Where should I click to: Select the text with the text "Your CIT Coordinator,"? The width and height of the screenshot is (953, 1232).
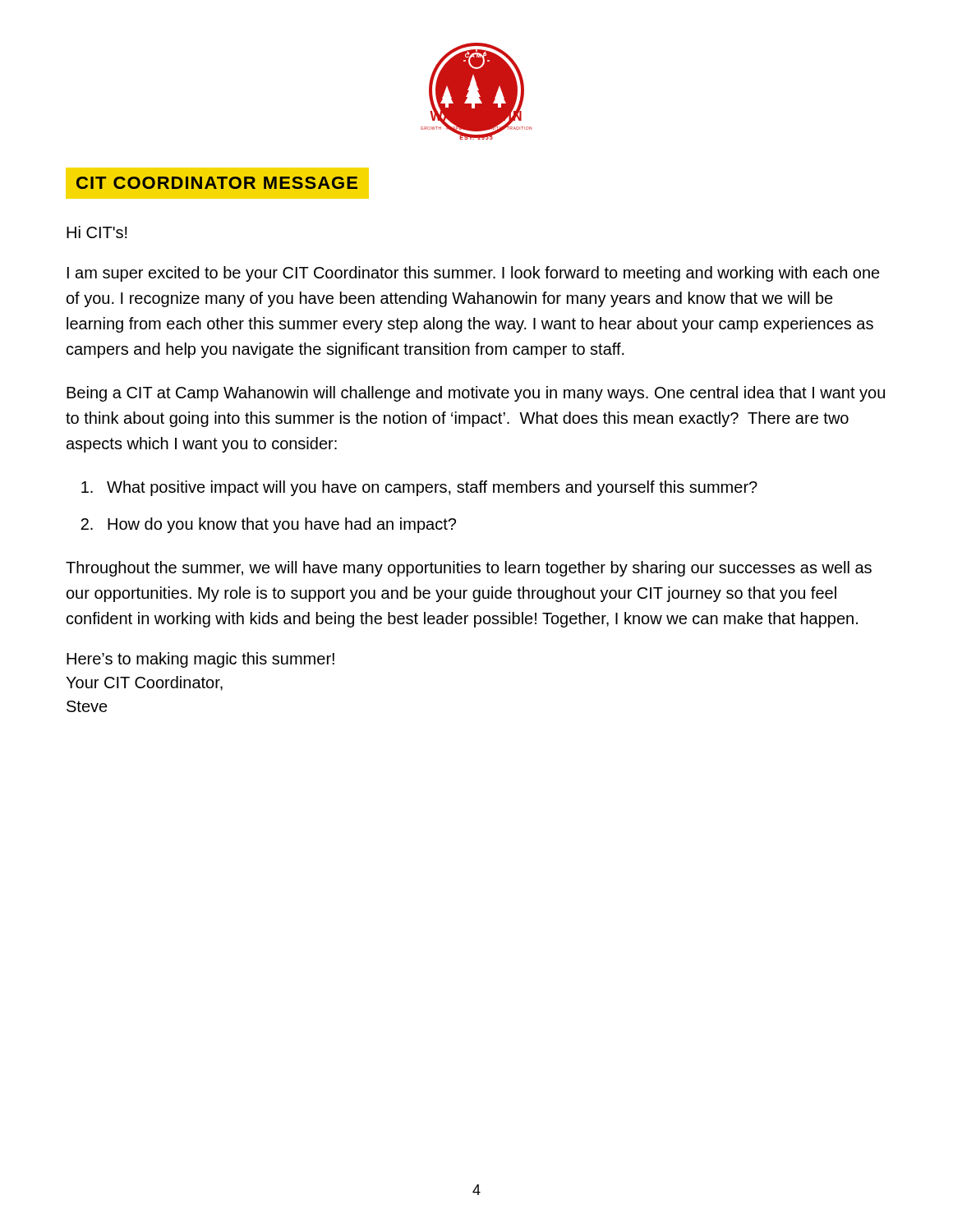pos(145,683)
